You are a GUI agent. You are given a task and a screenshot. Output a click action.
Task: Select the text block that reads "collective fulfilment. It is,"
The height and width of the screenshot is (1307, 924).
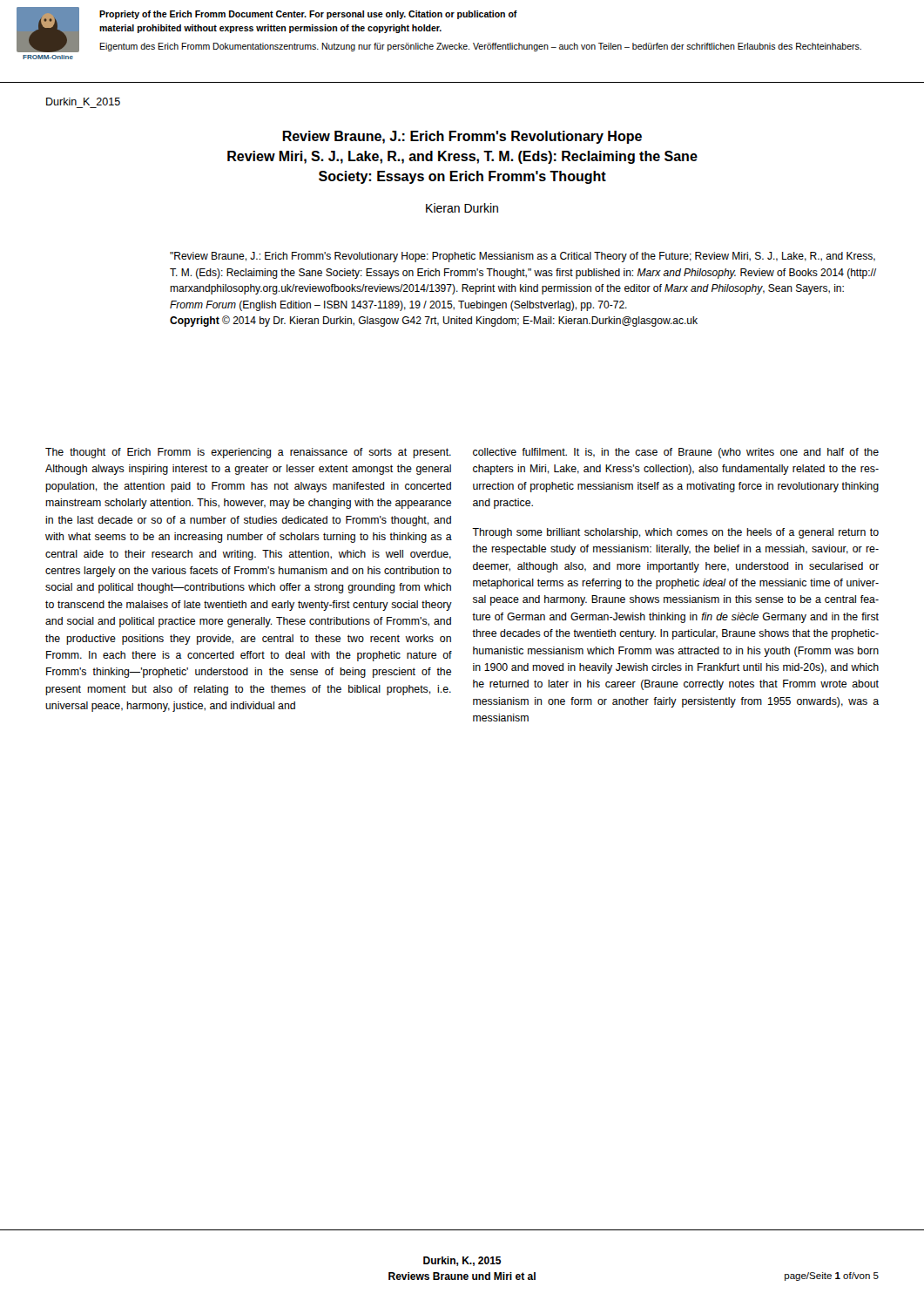(x=676, y=586)
